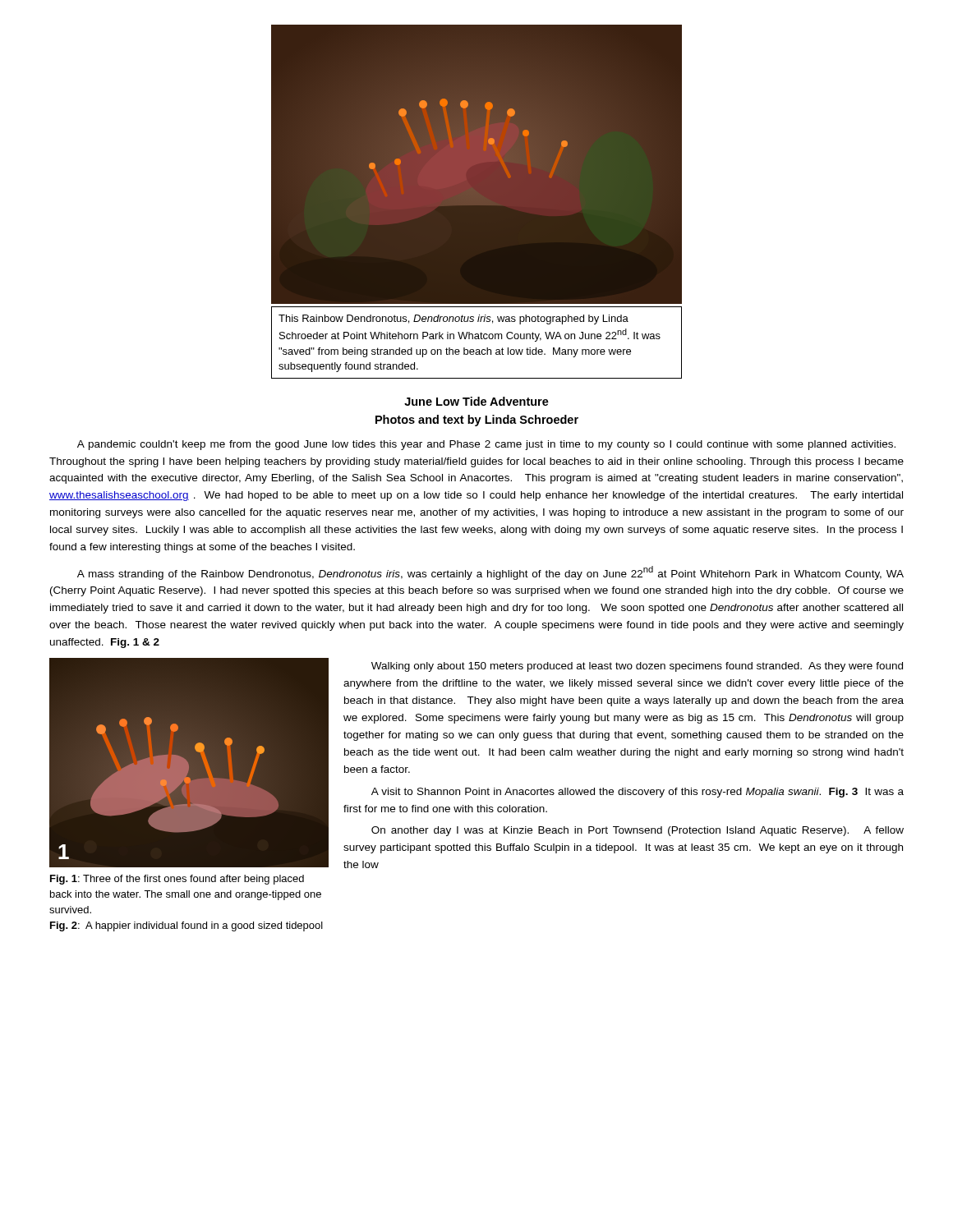Click the caption that begins "Fig. 1: Three of the first"
This screenshot has height=1232, width=953.
pos(186,902)
